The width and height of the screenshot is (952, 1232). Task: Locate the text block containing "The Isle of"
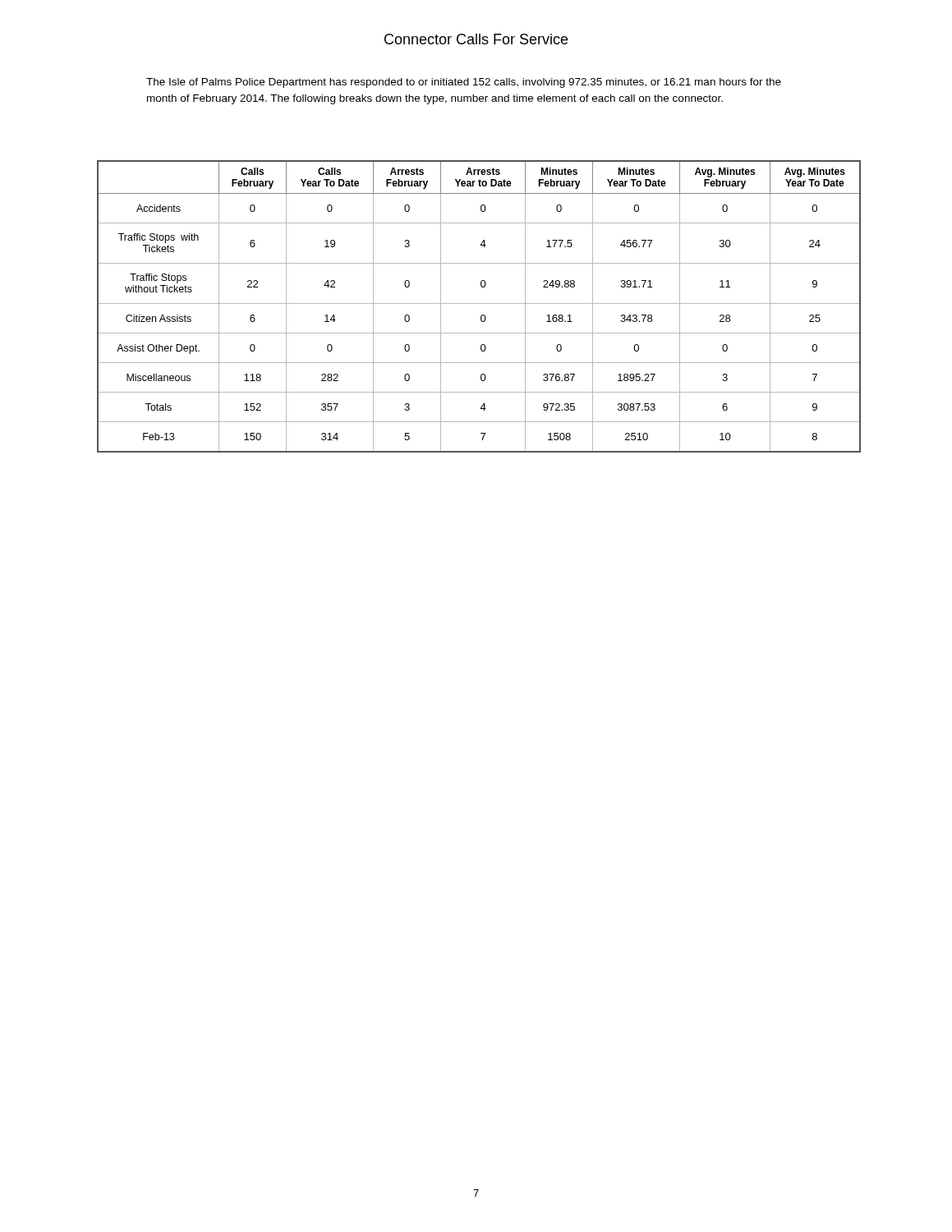click(464, 90)
